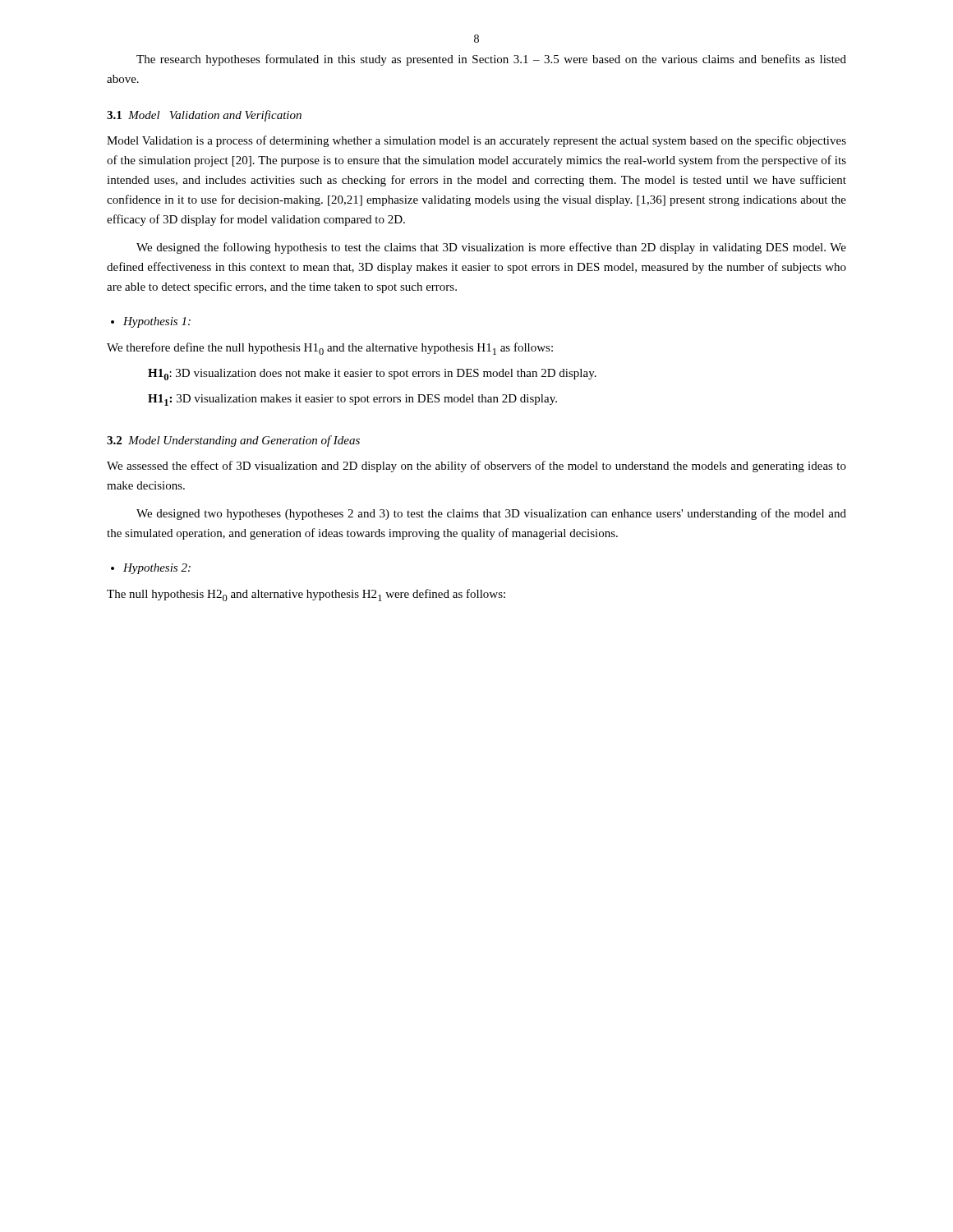Locate the text block starting "3.2 Model Understanding and"
The height and width of the screenshot is (1232, 953).
click(233, 440)
